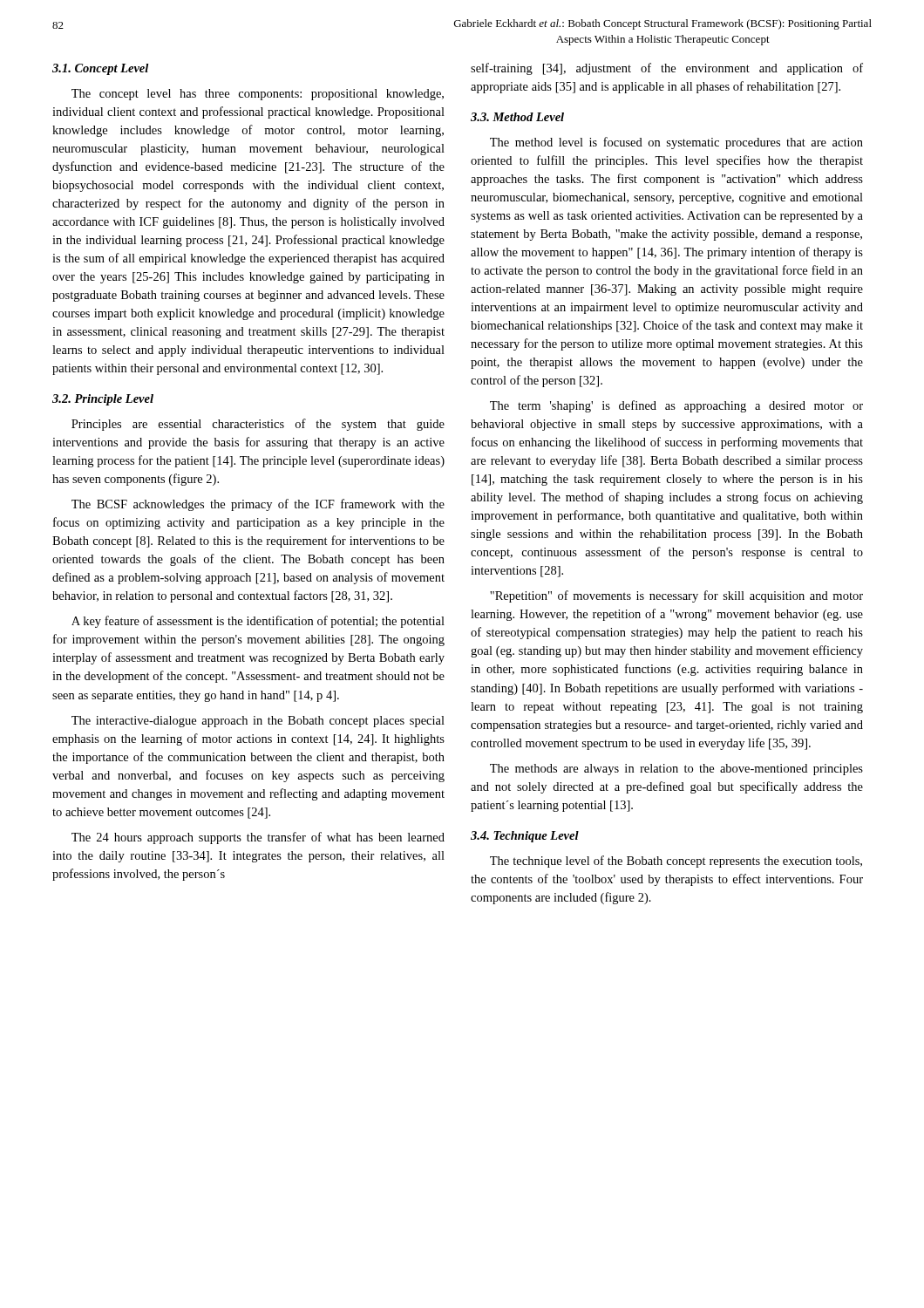
Task: Find the element starting "3.1. Concept Level"
Action: [x=100, y=68]
